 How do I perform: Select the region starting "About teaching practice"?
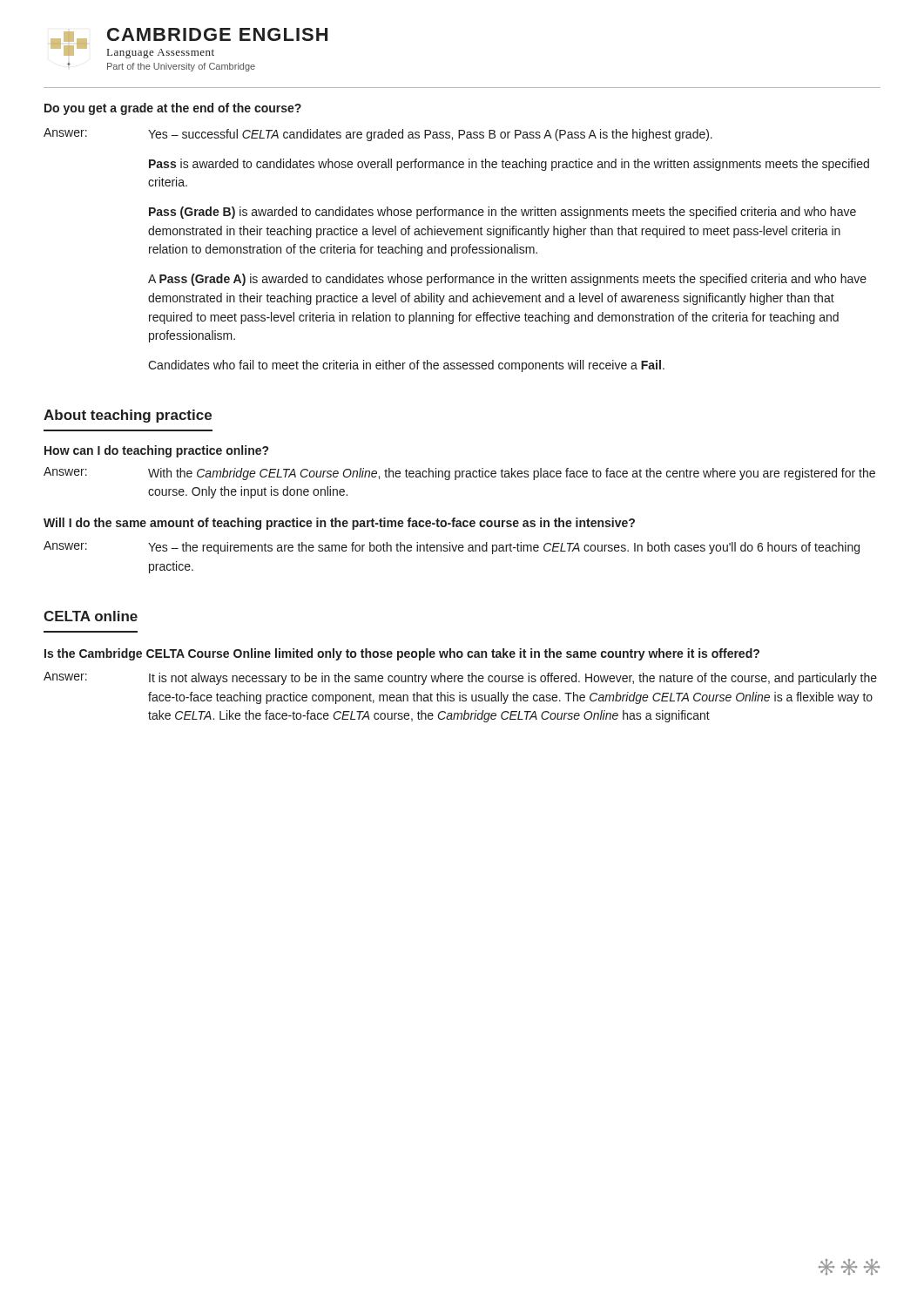click(128, 419)
